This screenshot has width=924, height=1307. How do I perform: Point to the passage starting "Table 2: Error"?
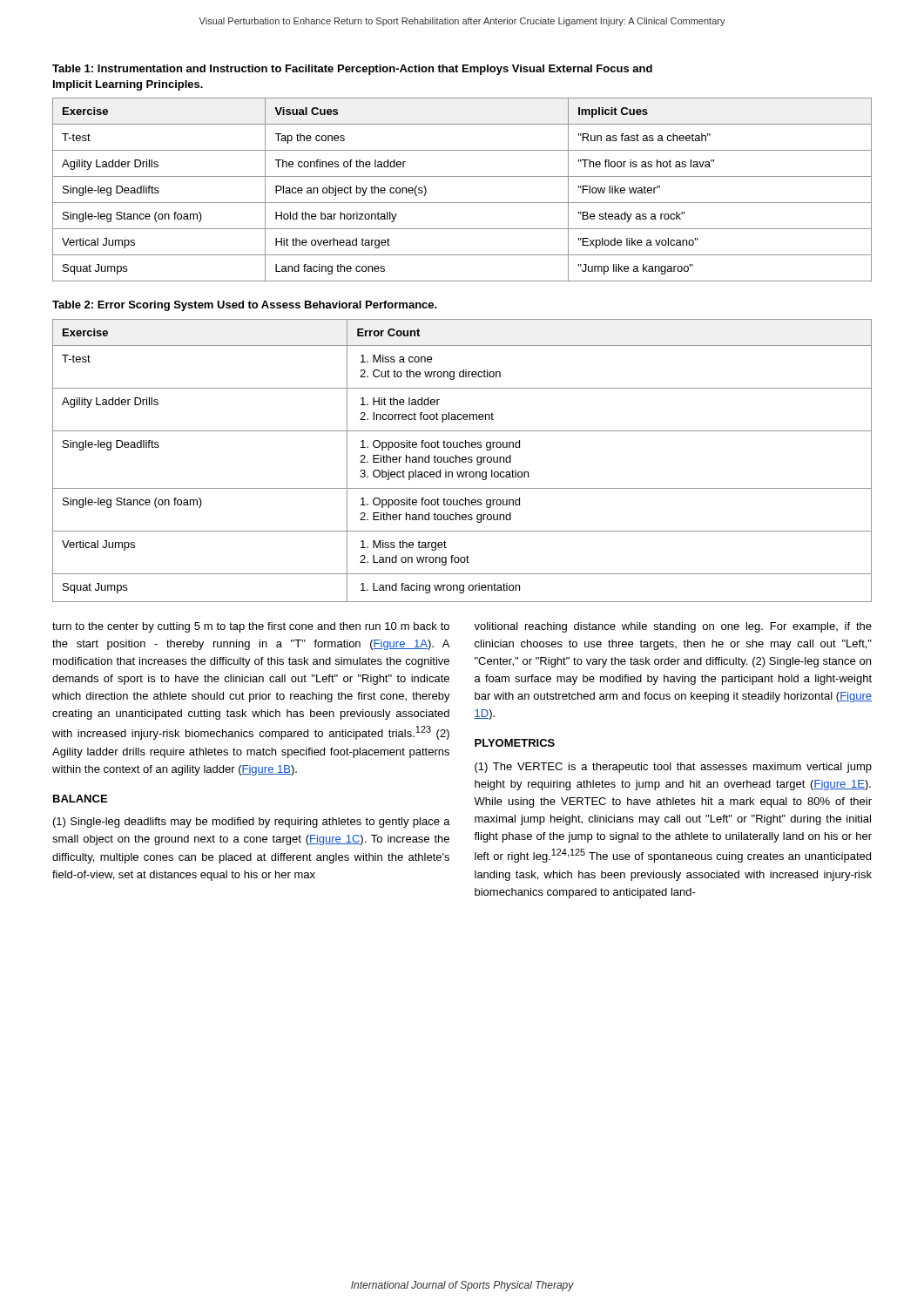tap(245, 305)
